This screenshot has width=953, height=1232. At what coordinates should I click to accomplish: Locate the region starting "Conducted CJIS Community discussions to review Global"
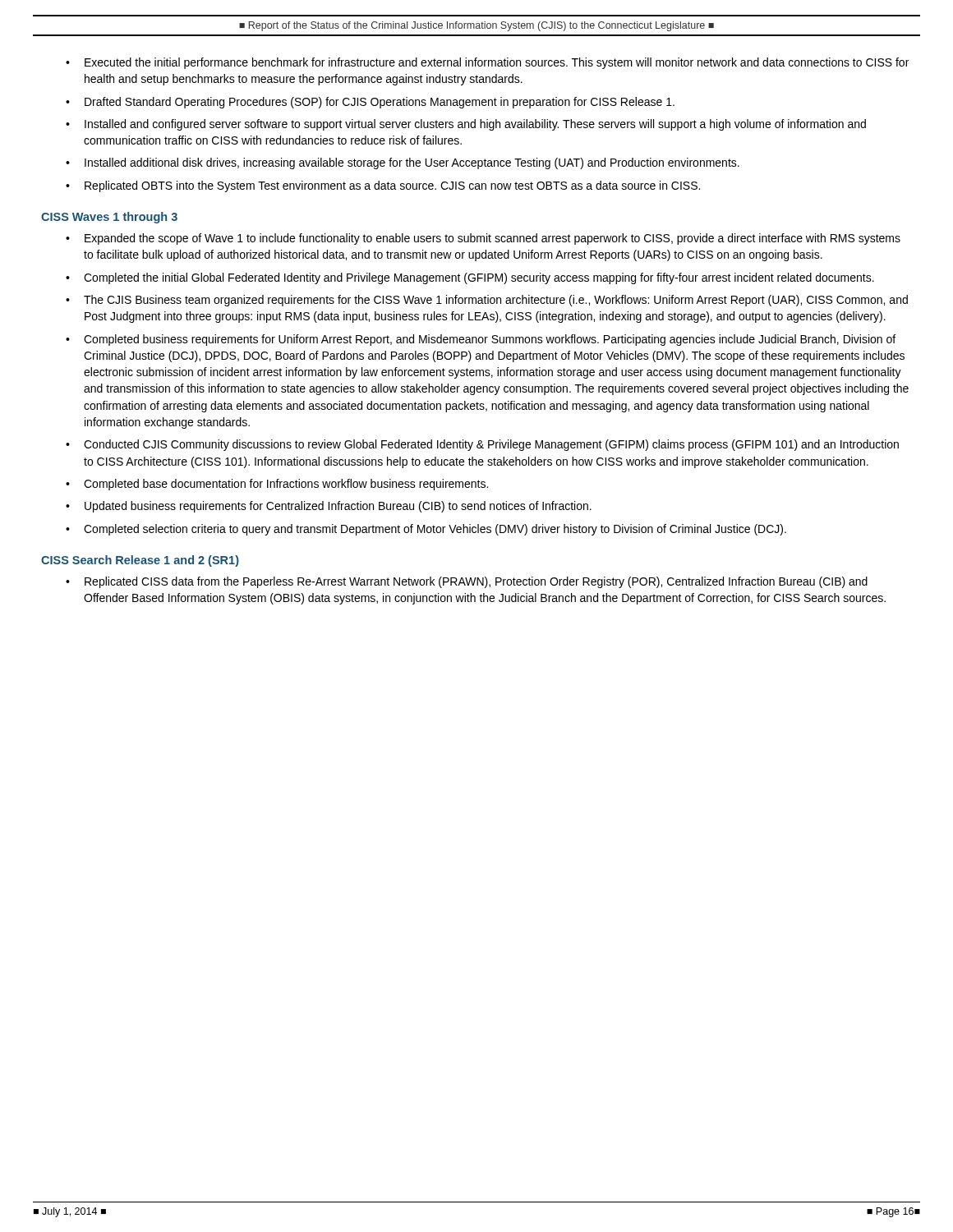pyautogui.click(x=492, y=453)
